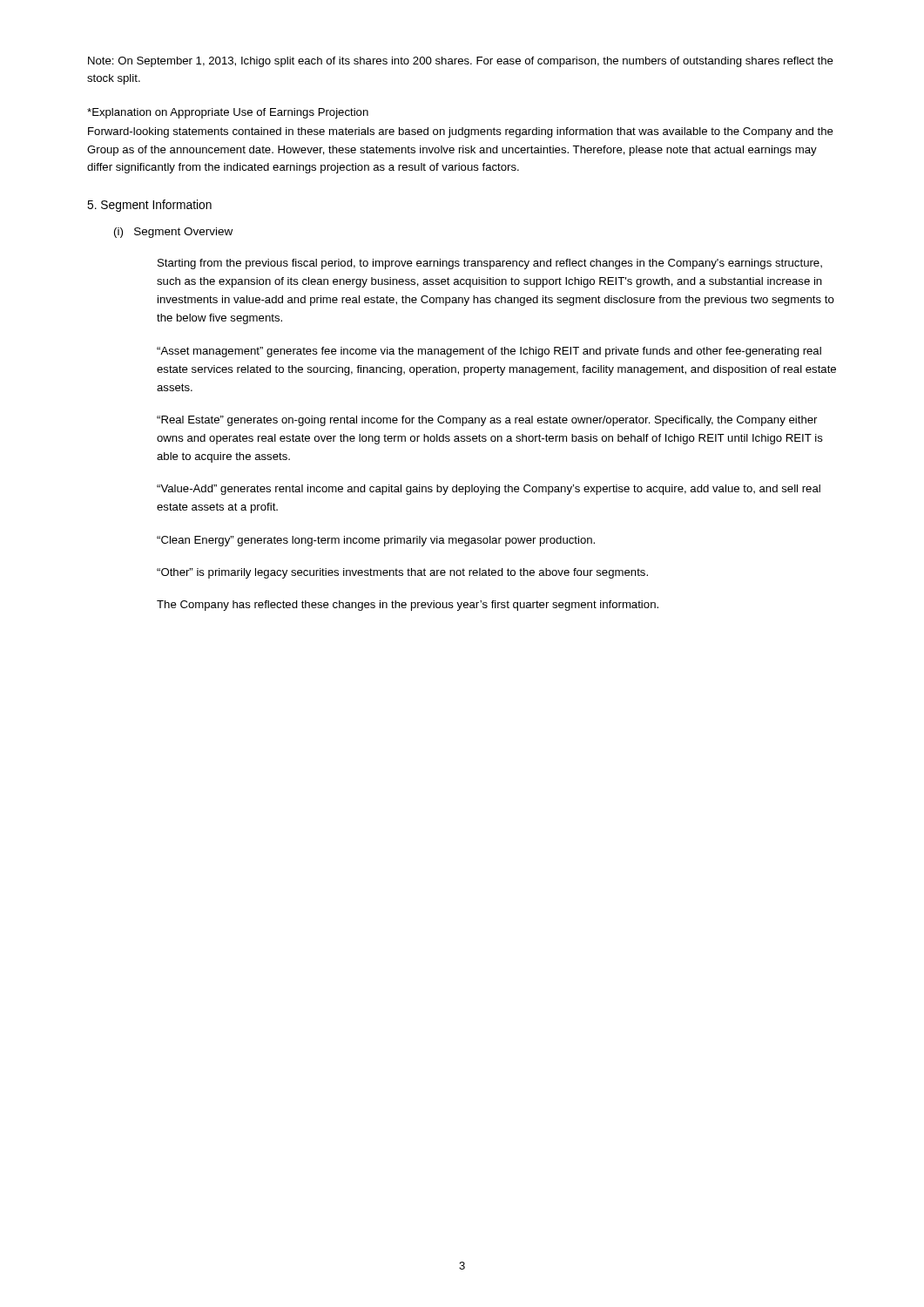Click on the block starting "Note: On September 1, 2013, Ichigo"
The height and width of the screenshot is (1307, 924).
tap(460, 69)
